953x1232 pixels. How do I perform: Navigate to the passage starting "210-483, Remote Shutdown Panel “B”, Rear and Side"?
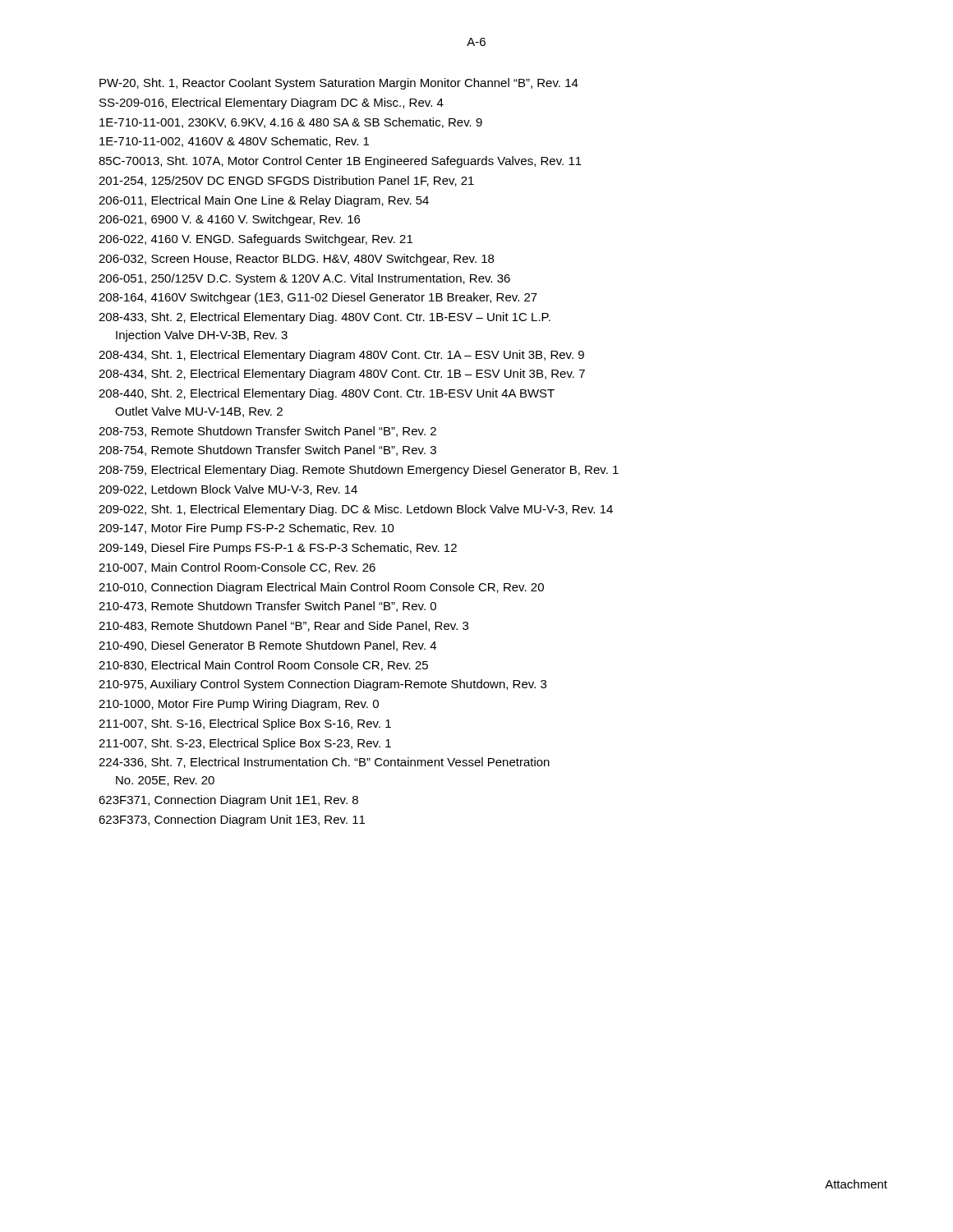tap(284, 625)
